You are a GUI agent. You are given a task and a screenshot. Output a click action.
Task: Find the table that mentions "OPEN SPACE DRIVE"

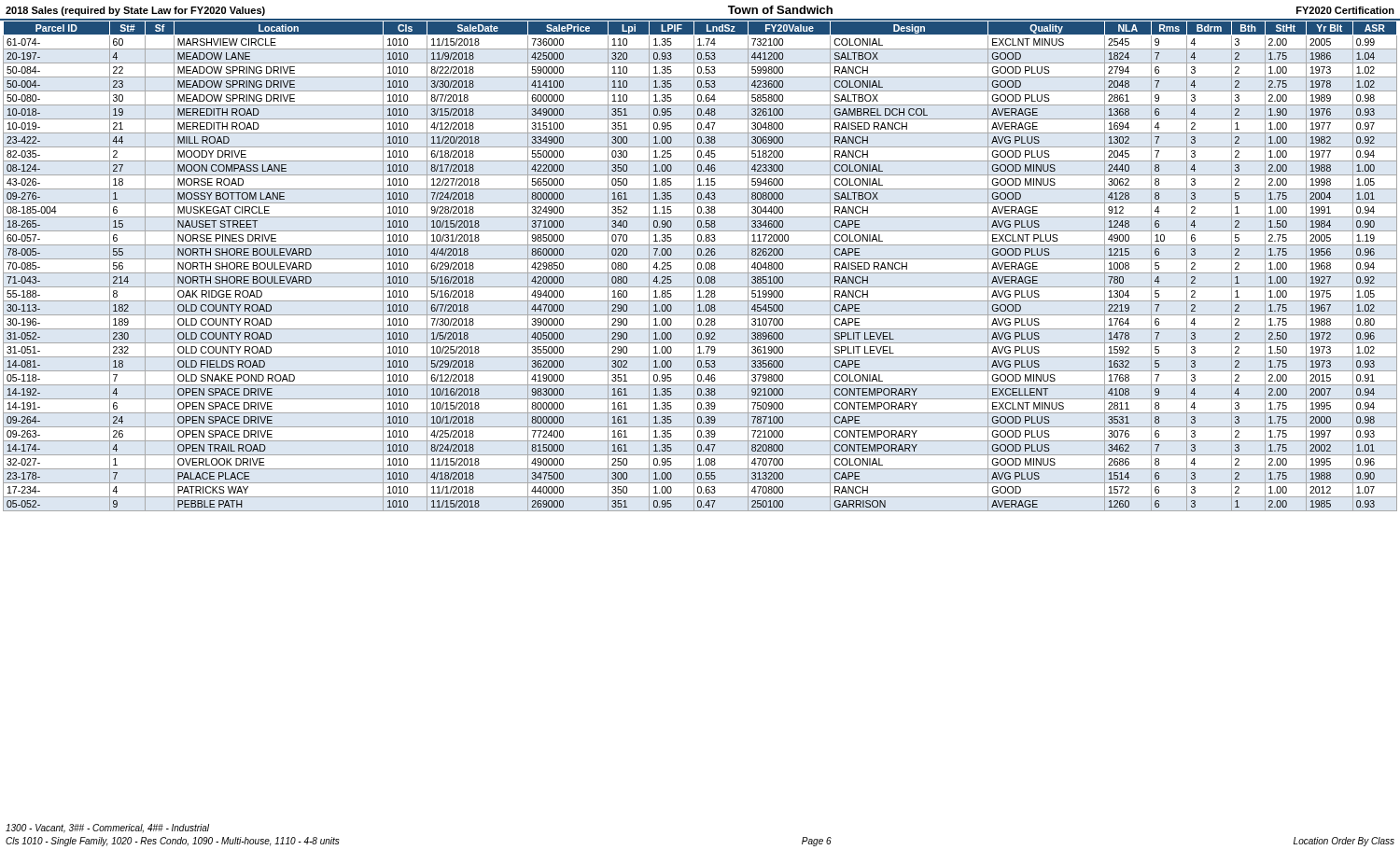click(x=700, y=266)
